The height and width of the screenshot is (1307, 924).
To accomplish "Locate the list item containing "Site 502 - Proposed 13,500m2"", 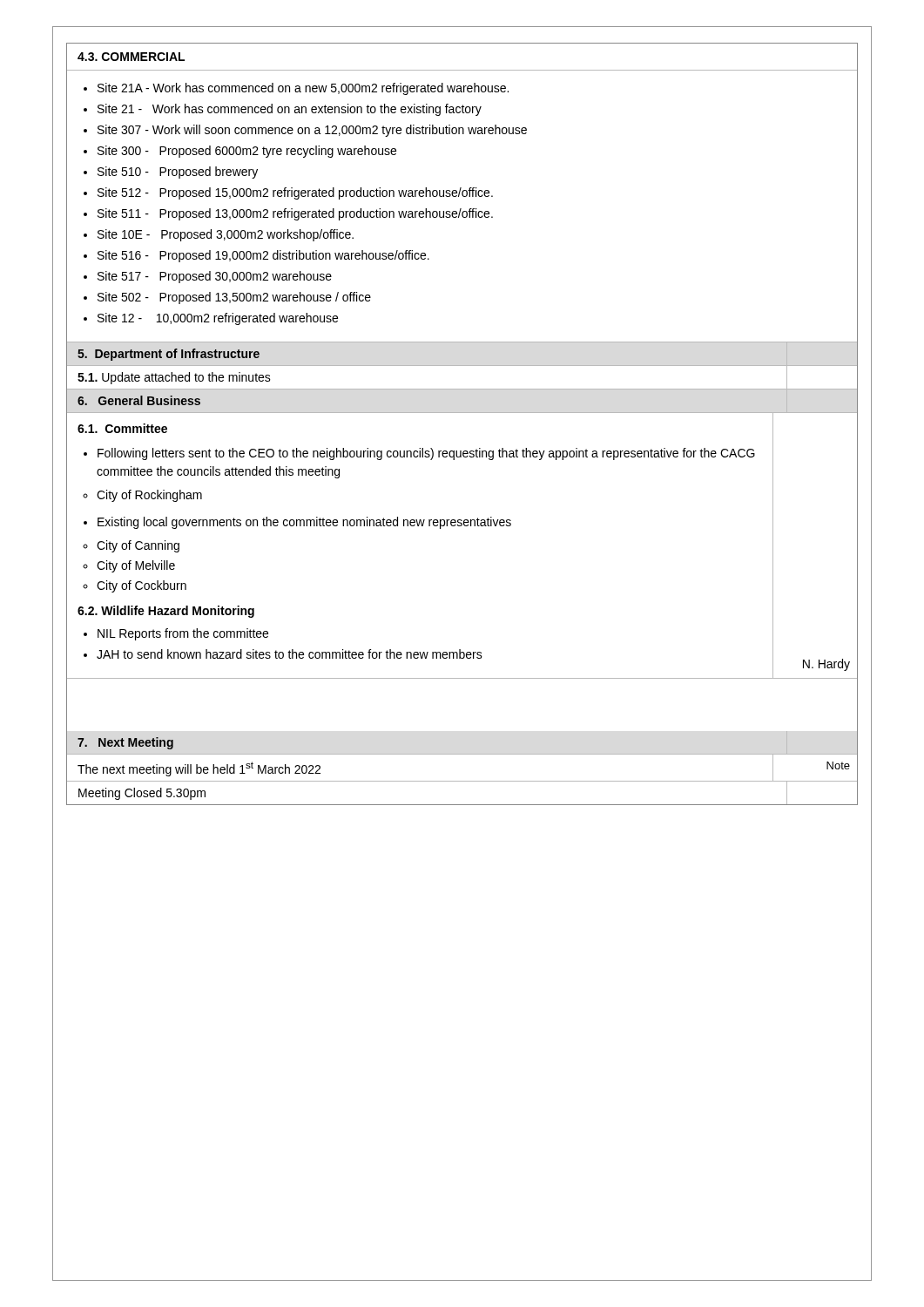I will point(234,297).
